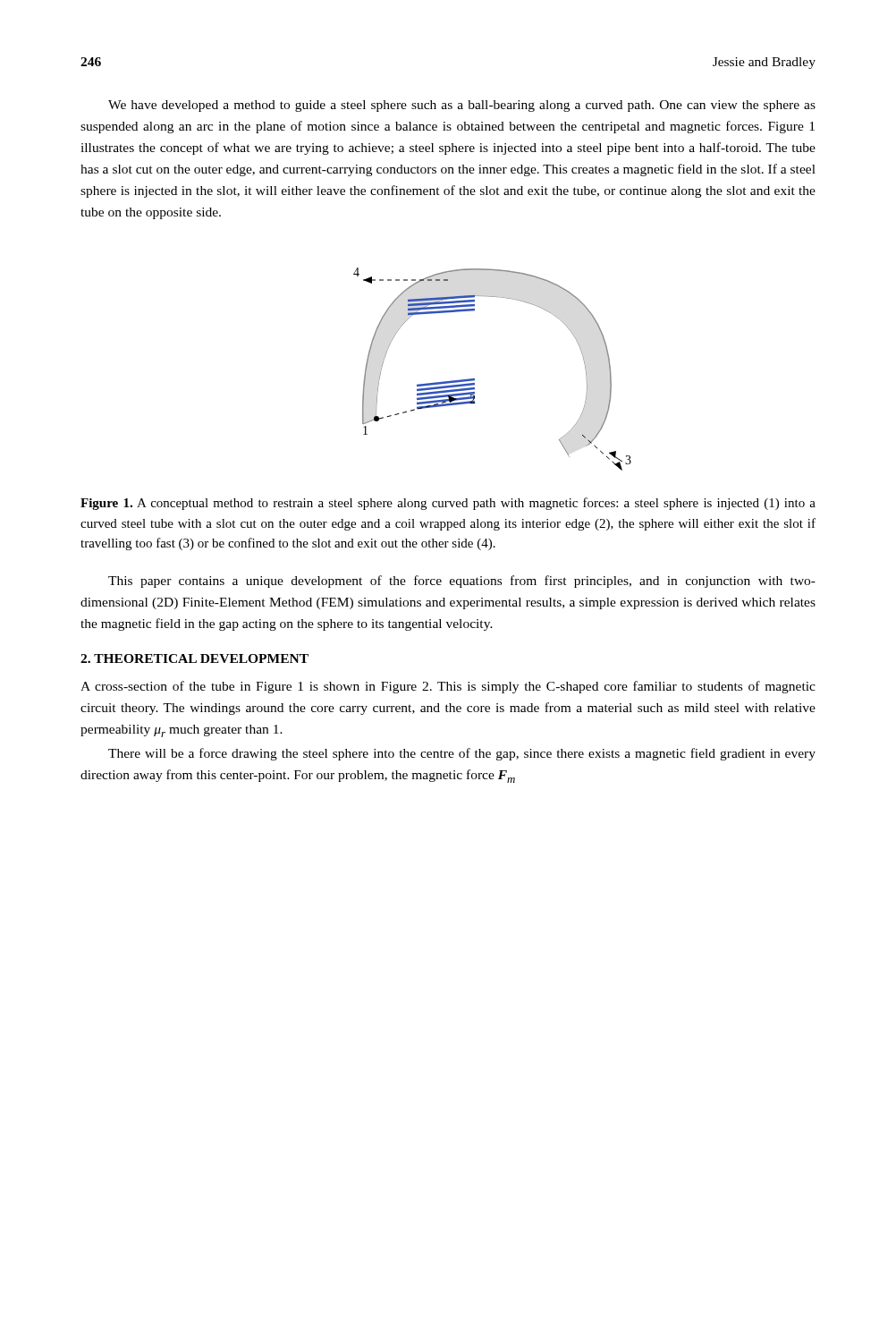Click on the text block with the text "There will be a force drawing the"
The width and height of the screenshot is (896, 1342).
click(x=448, y=765)
